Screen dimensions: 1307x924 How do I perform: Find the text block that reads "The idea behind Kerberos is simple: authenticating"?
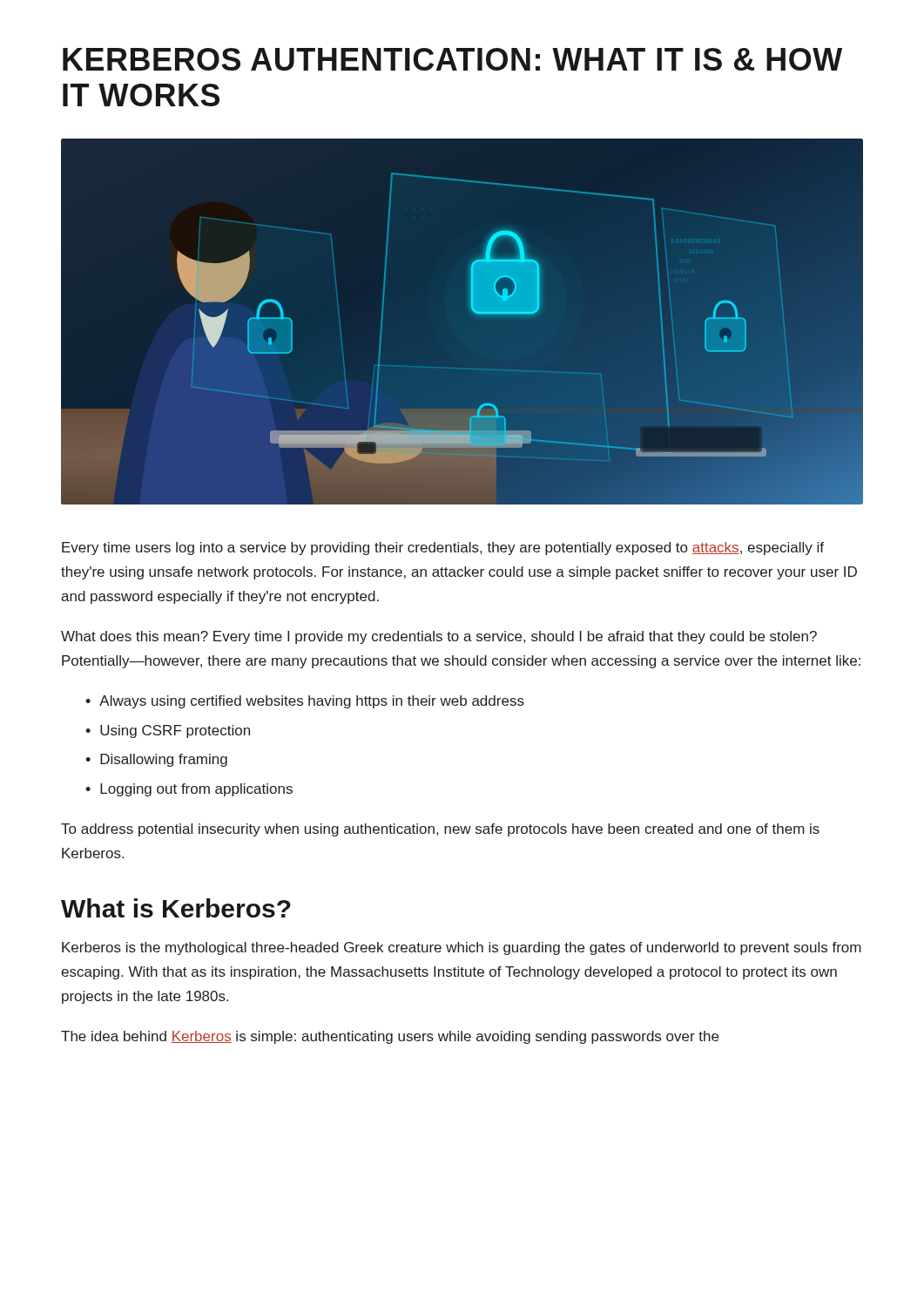click(x=462, y=1037)
